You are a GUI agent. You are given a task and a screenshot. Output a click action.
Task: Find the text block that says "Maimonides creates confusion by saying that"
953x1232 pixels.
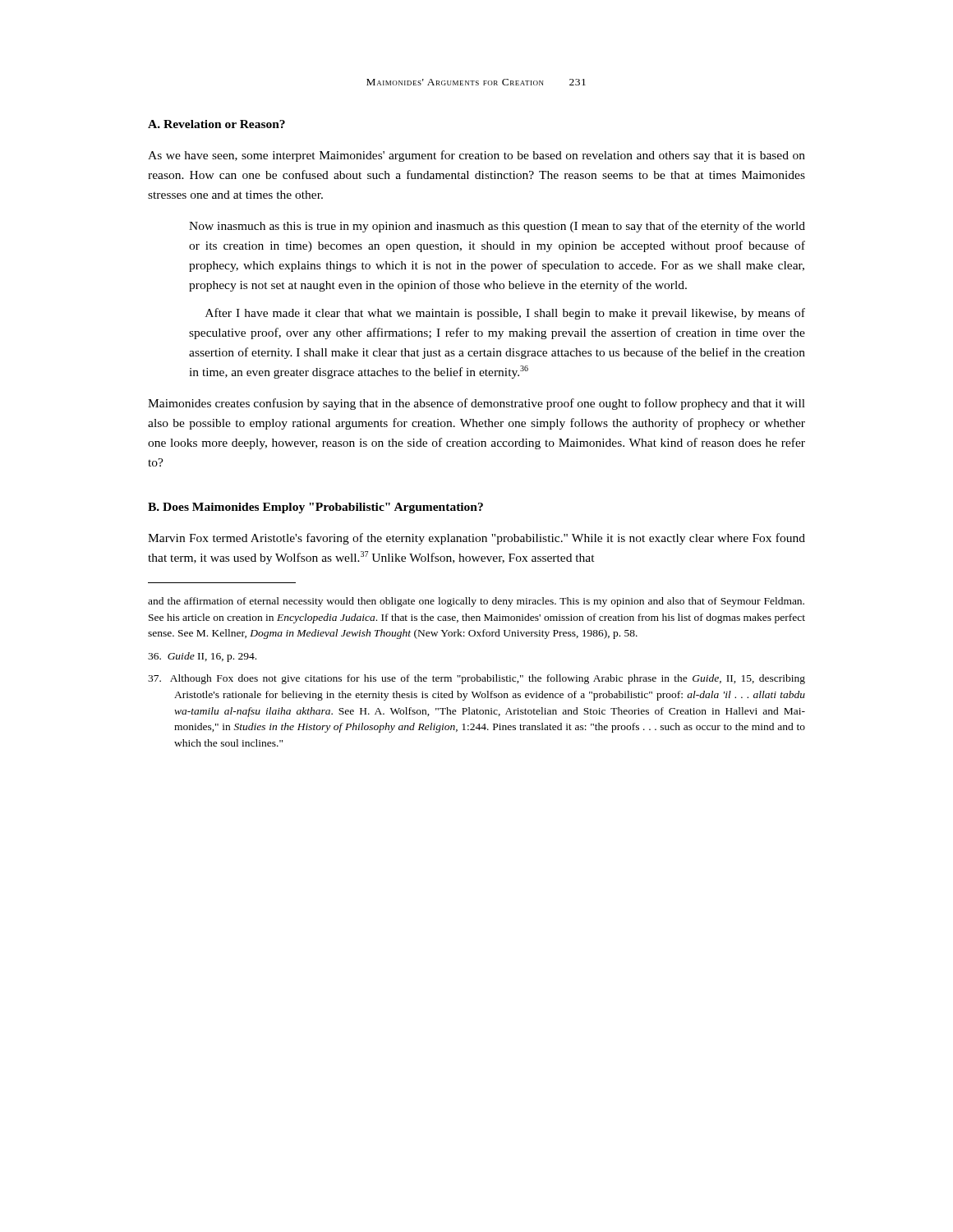pyautogui.click(x=476, y=433)
